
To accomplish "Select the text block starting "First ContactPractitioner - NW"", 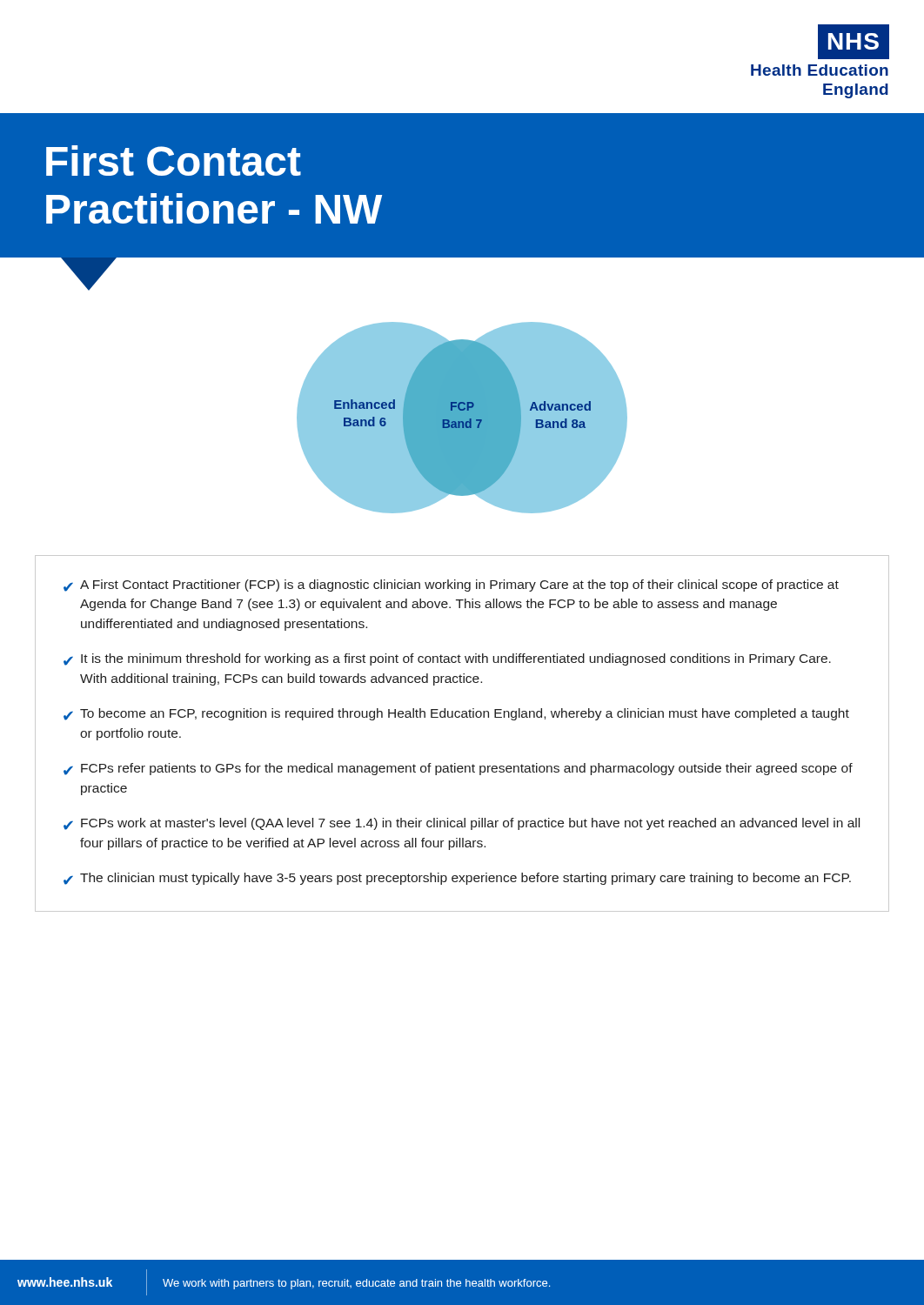I will pyautogui.click(x=174, y=161).
